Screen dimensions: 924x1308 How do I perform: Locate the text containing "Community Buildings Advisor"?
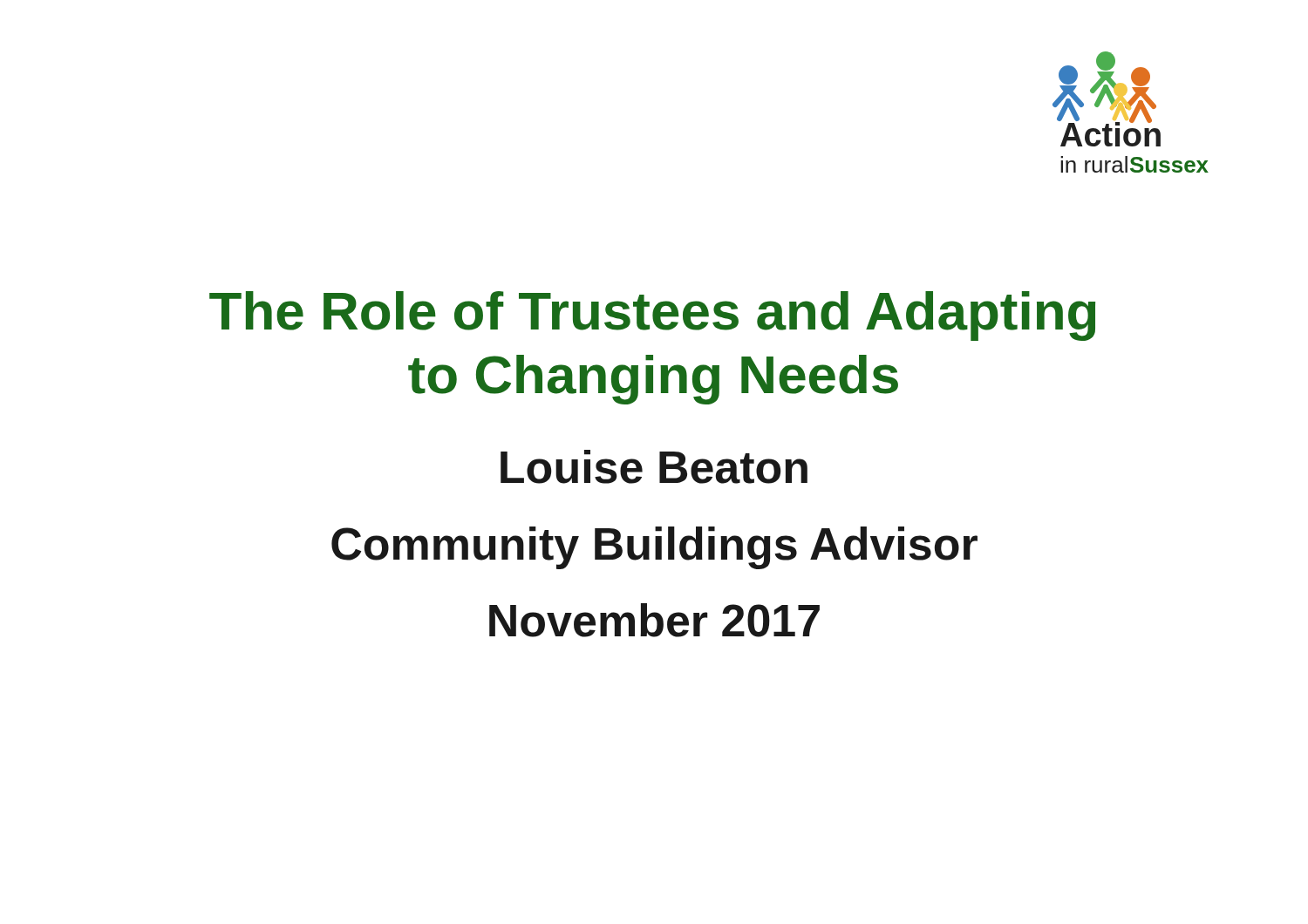pyautogui.click(x=654, y=544)
